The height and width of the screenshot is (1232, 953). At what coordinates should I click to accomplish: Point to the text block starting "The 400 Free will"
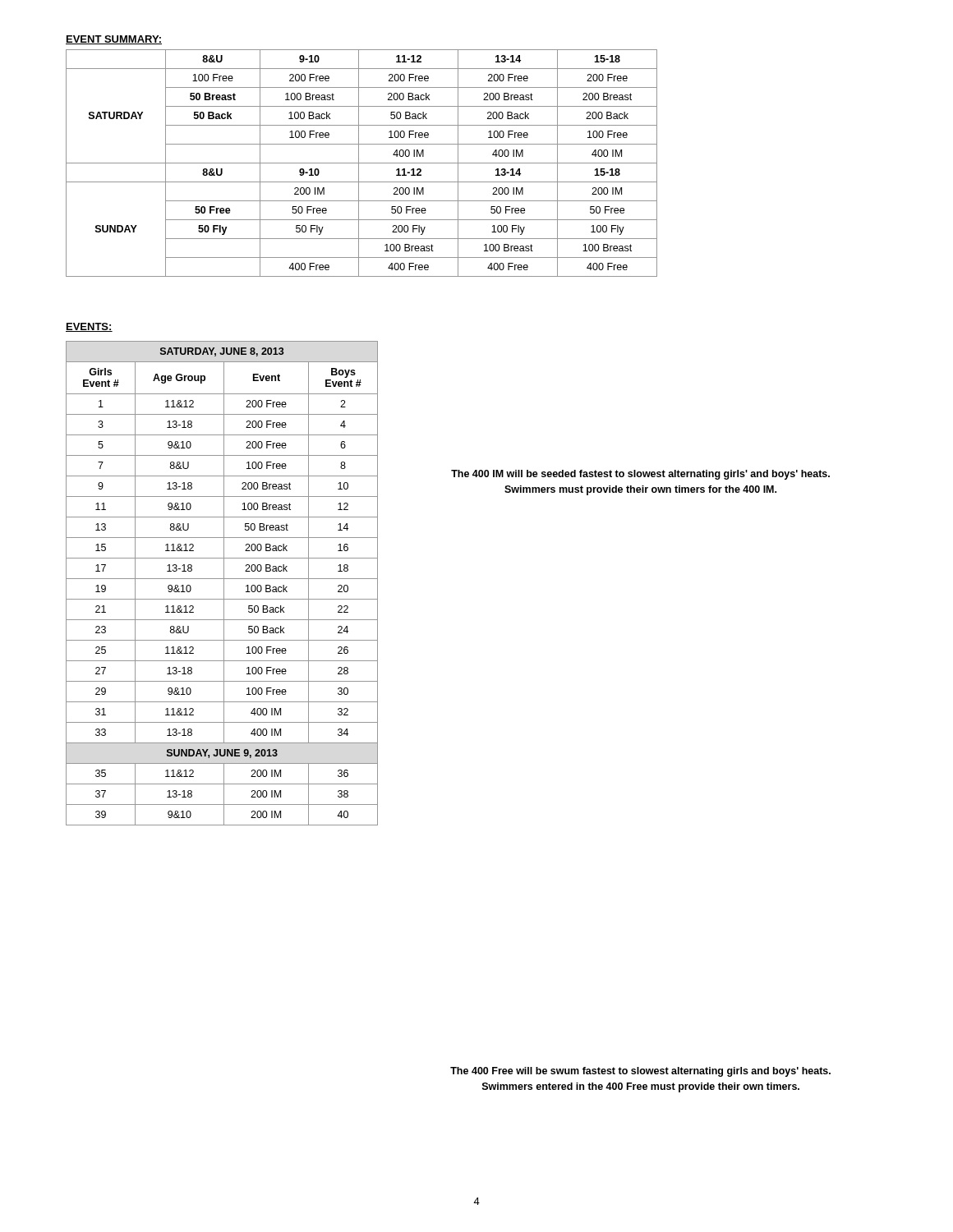tap(641, 1079)
